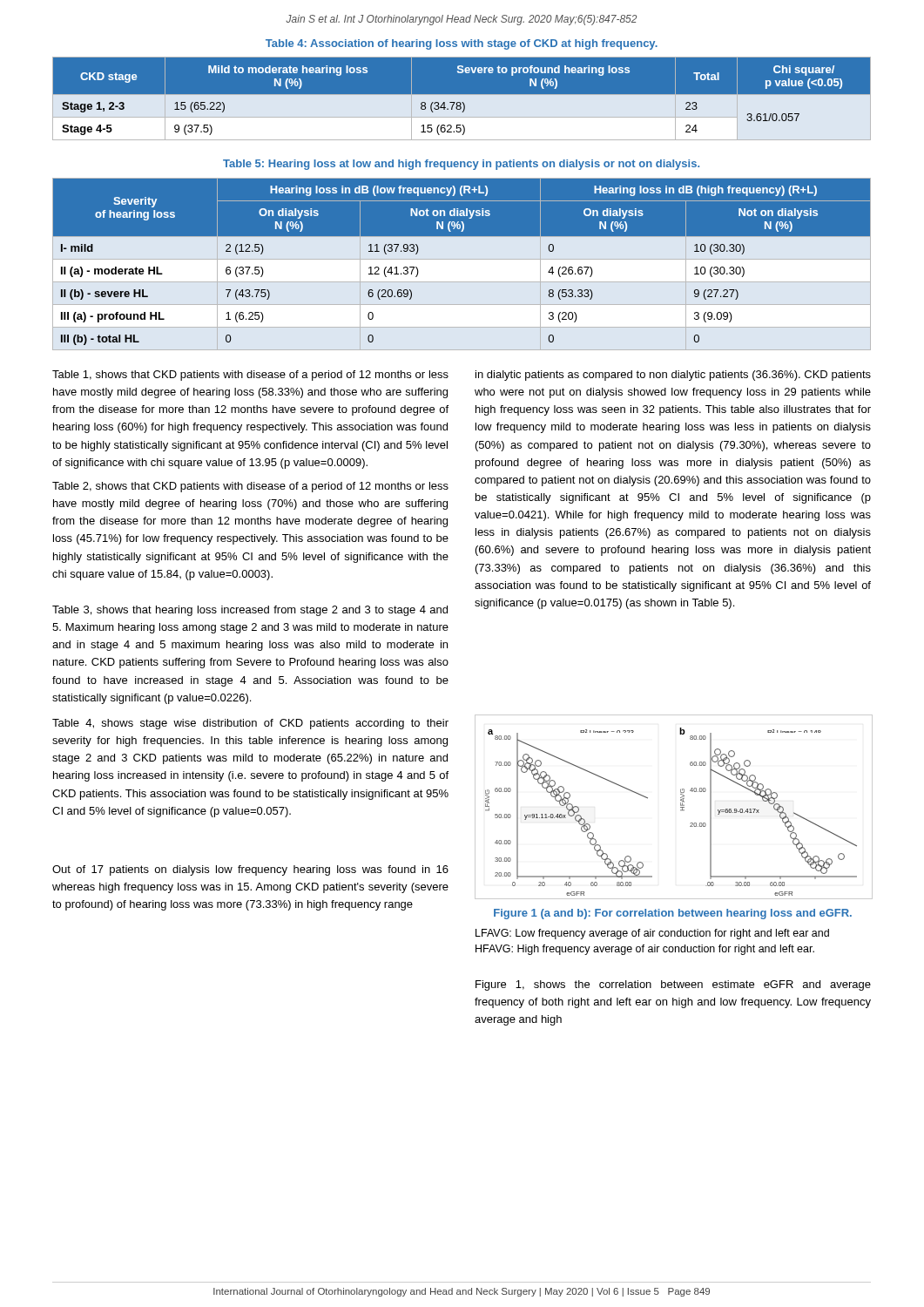Where is the passage that starts "Table 1, shows that CKD patients"?

click(x=250, y=419)
